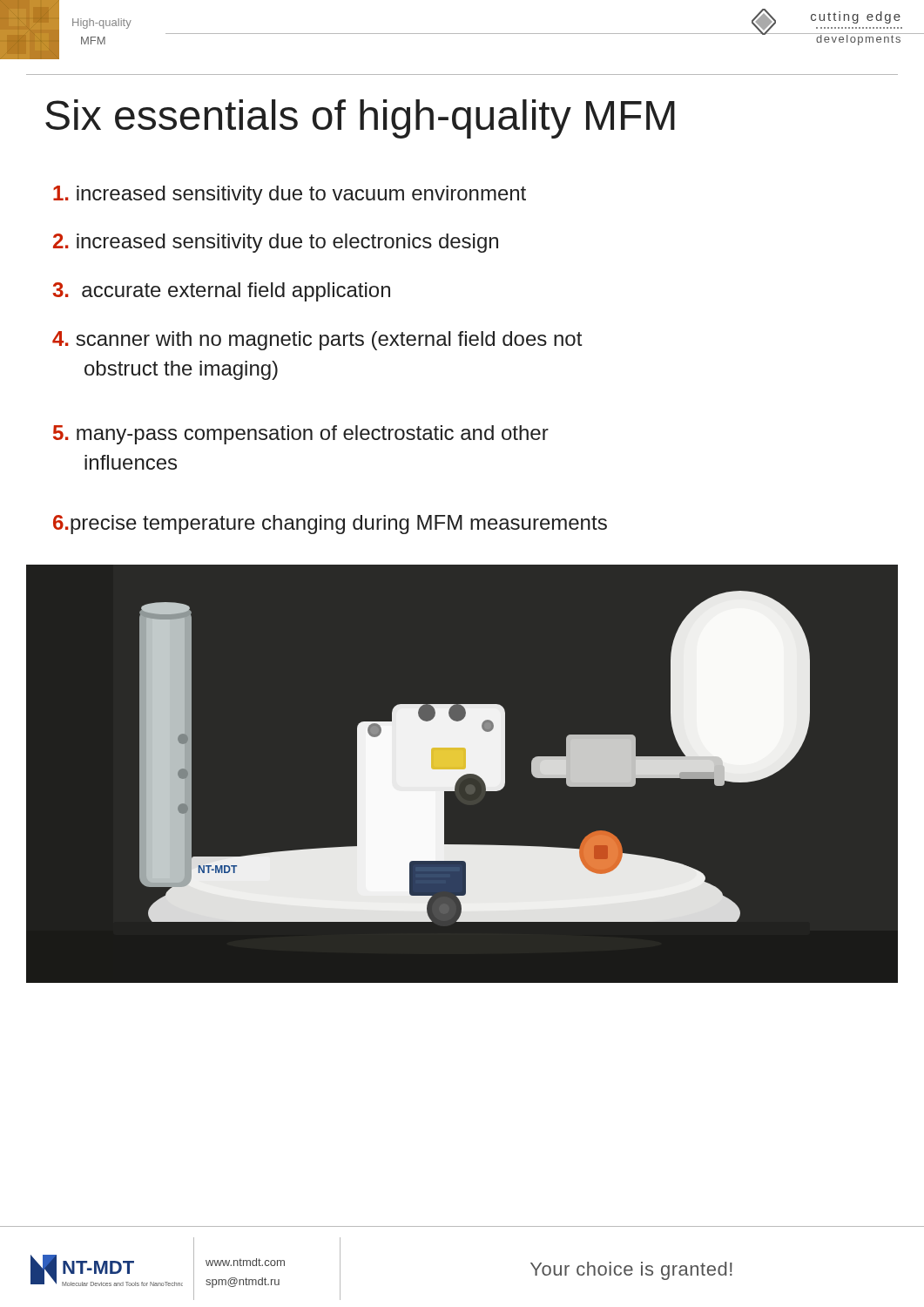This screenshot has width=924, height=1307.
Task: Locate the list item that reads "6.precise temperature changing during"
Action: 330,522
